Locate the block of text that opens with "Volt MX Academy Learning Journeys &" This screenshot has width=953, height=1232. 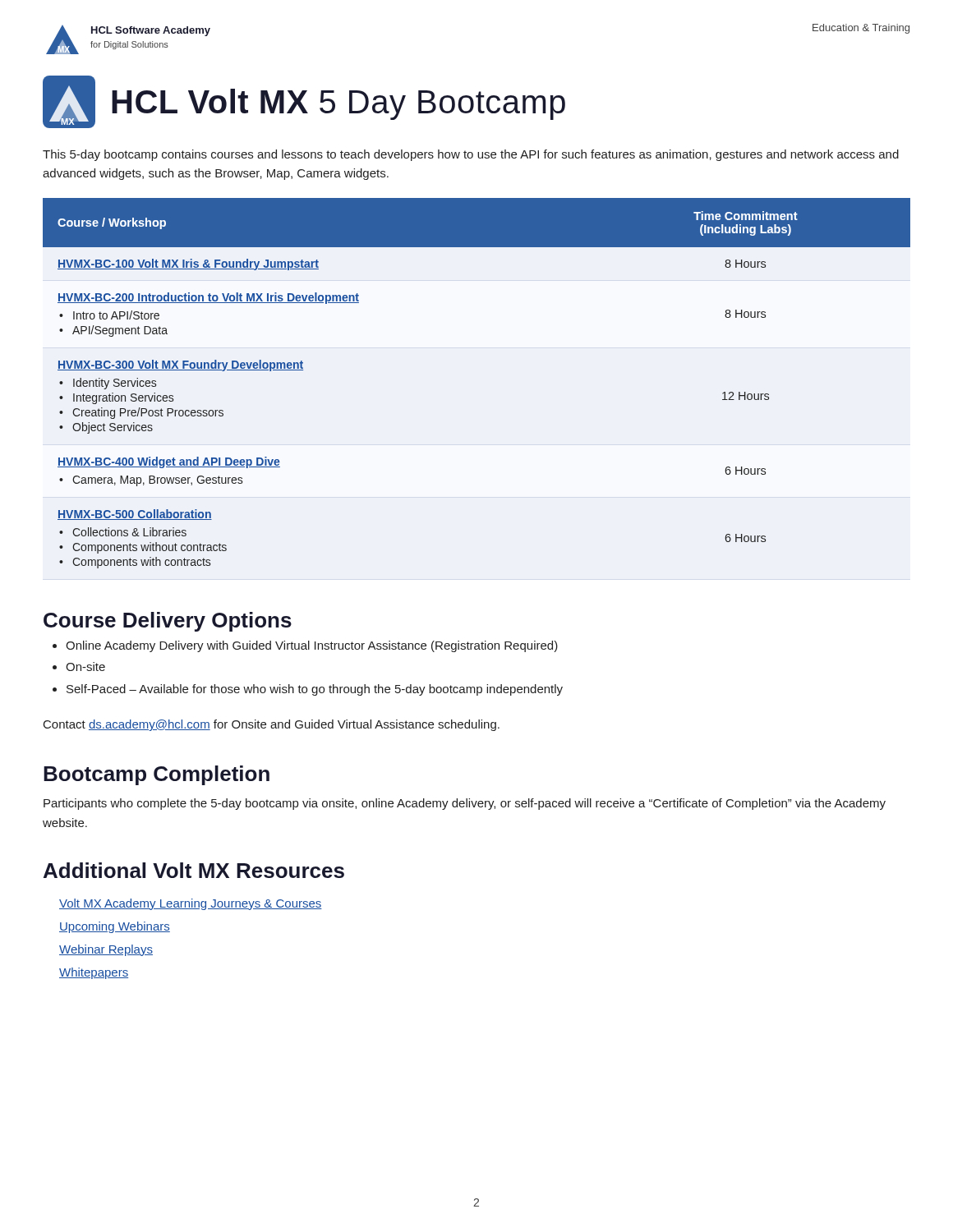(x=190, y=903)
